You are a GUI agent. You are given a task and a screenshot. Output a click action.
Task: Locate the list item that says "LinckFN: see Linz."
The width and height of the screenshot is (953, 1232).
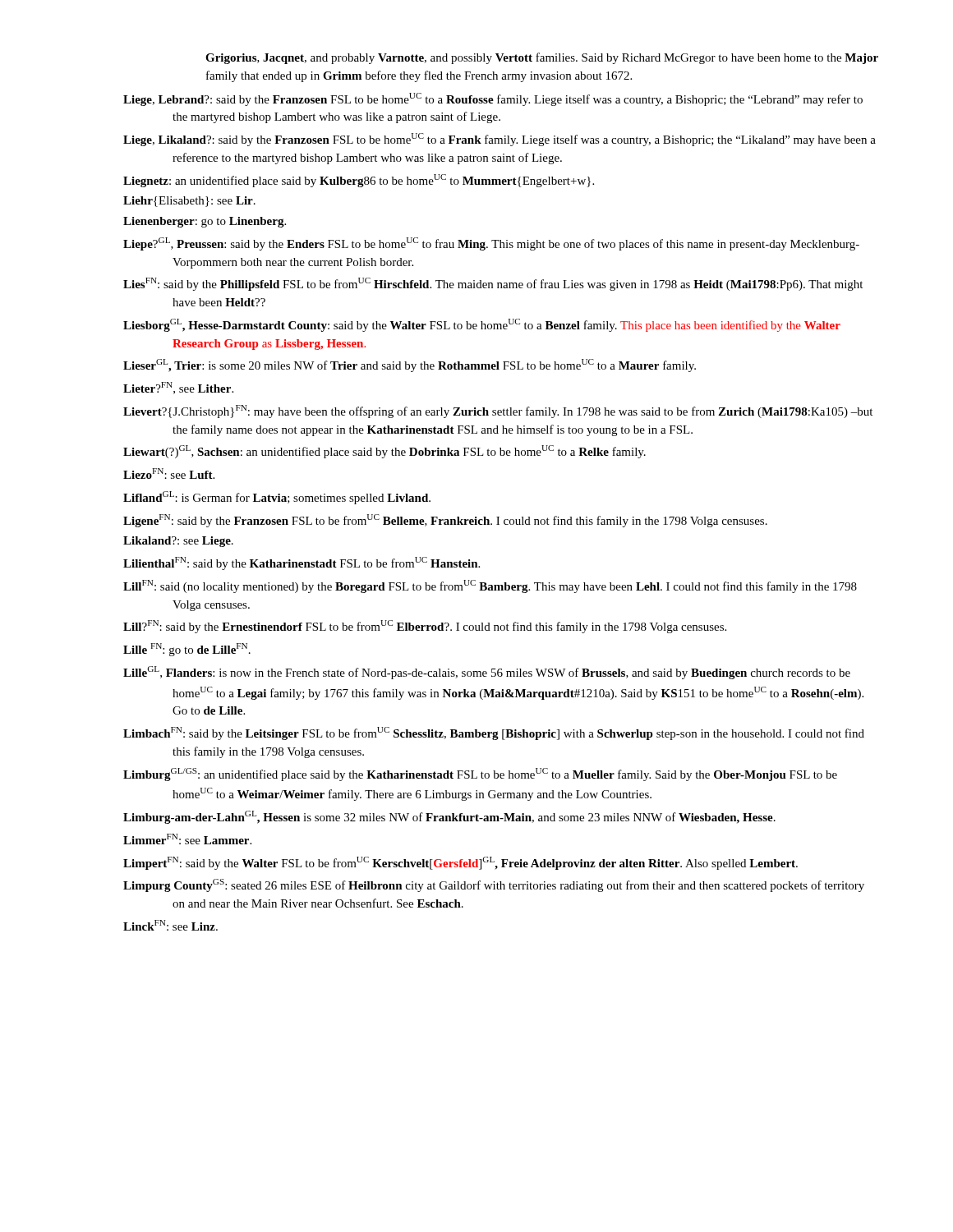pyautogui.click(x=171, y=925)
